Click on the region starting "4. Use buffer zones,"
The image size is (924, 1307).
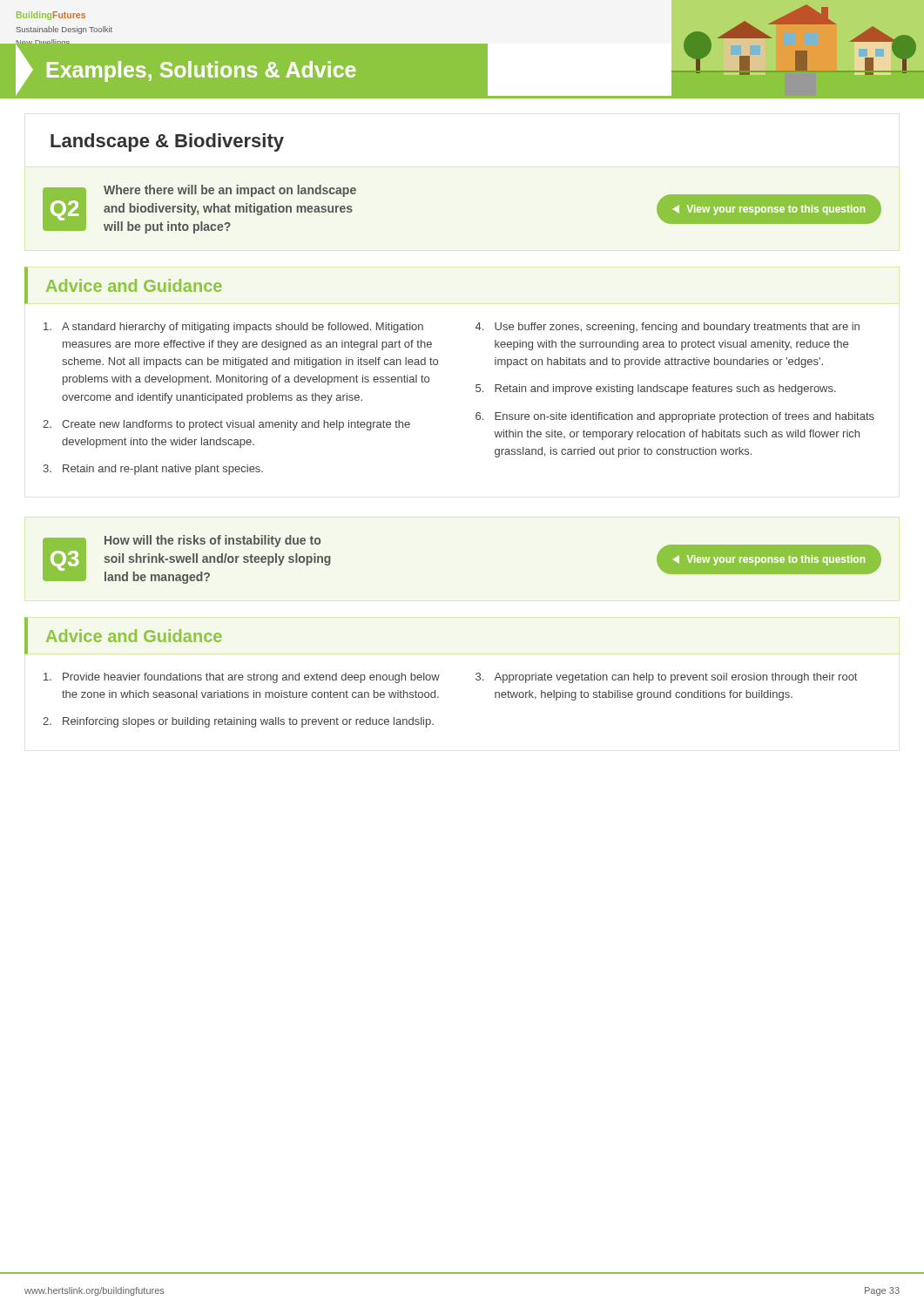coord(678,344)
